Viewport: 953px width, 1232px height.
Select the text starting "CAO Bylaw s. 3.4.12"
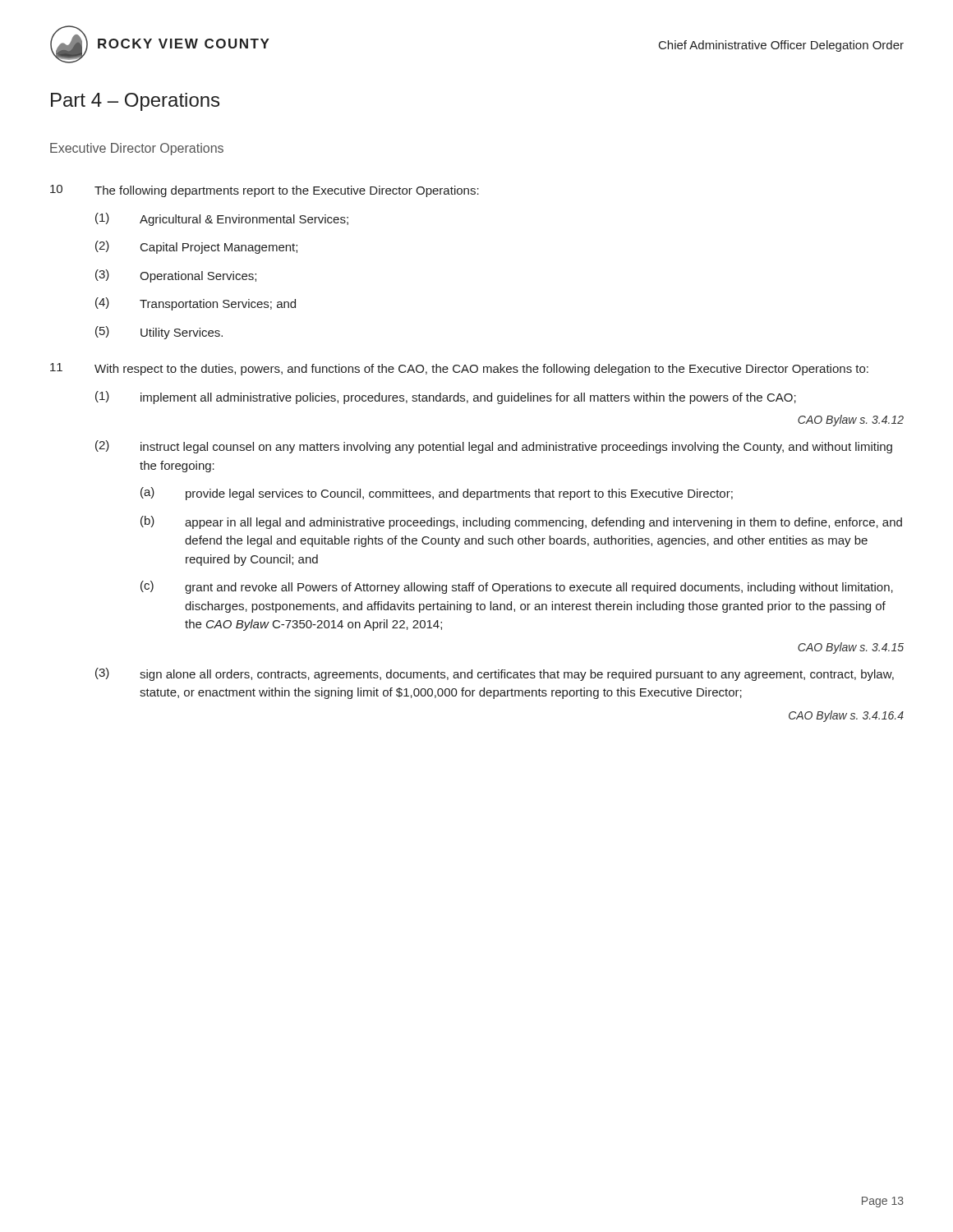pos(851,420)
